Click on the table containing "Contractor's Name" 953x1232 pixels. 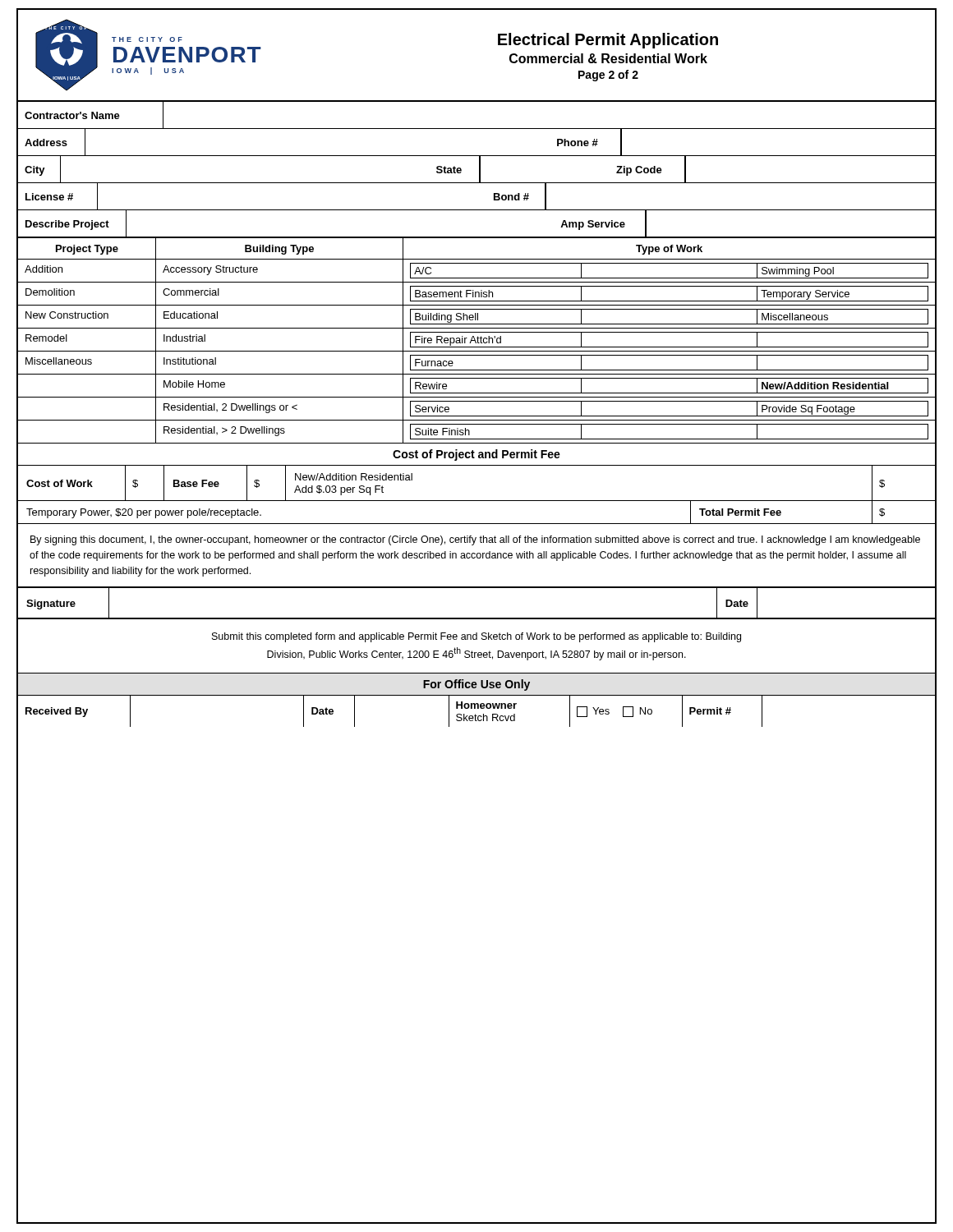(476, 115)
